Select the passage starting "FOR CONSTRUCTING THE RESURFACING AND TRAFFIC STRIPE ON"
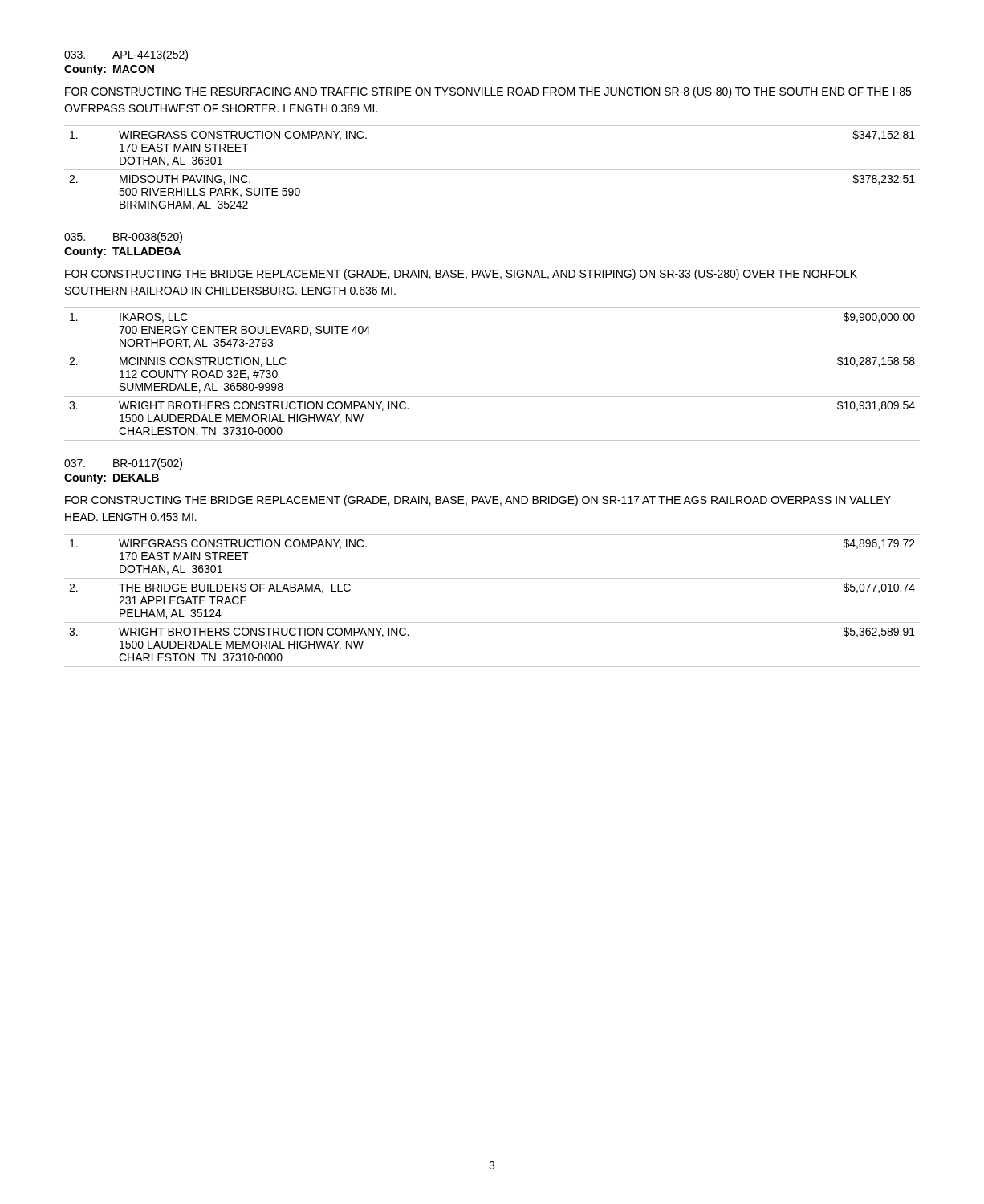The image size is (984, 1204). [x=488, y=100]
